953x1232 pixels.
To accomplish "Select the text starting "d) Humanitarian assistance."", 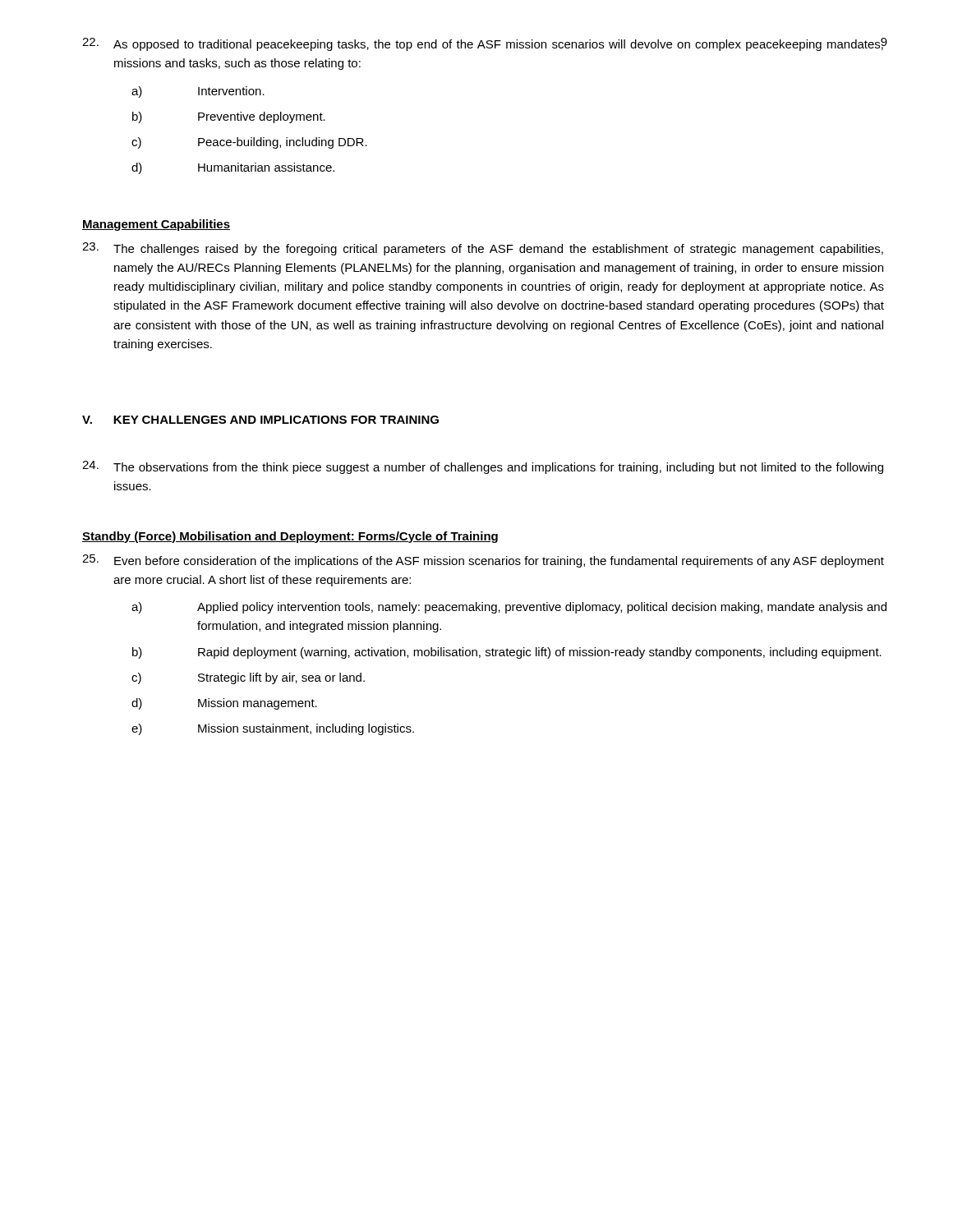I will [233, 168].
